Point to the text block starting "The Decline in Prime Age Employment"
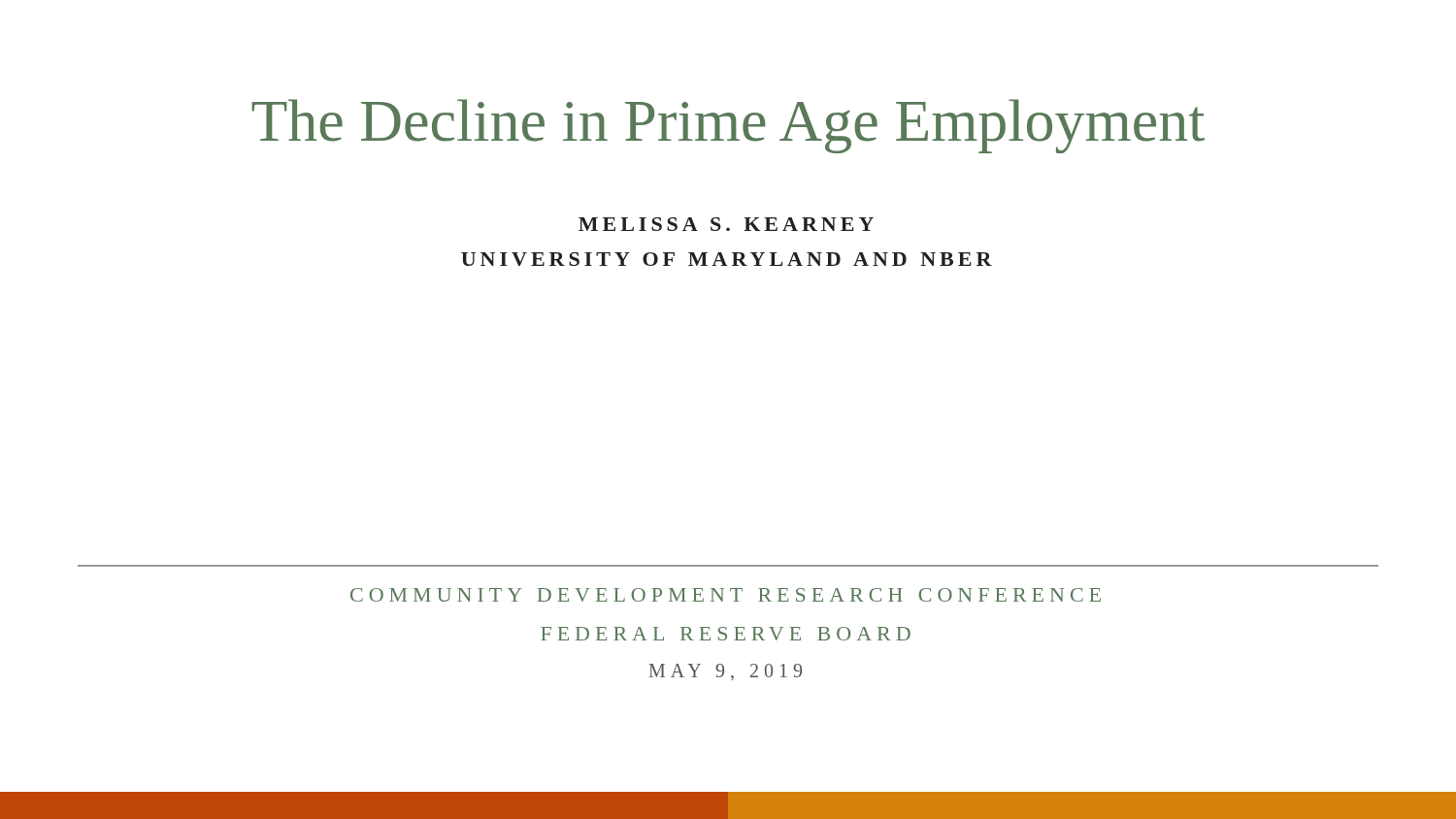This screenshot has height=819, width=1456. pos(728,120)
